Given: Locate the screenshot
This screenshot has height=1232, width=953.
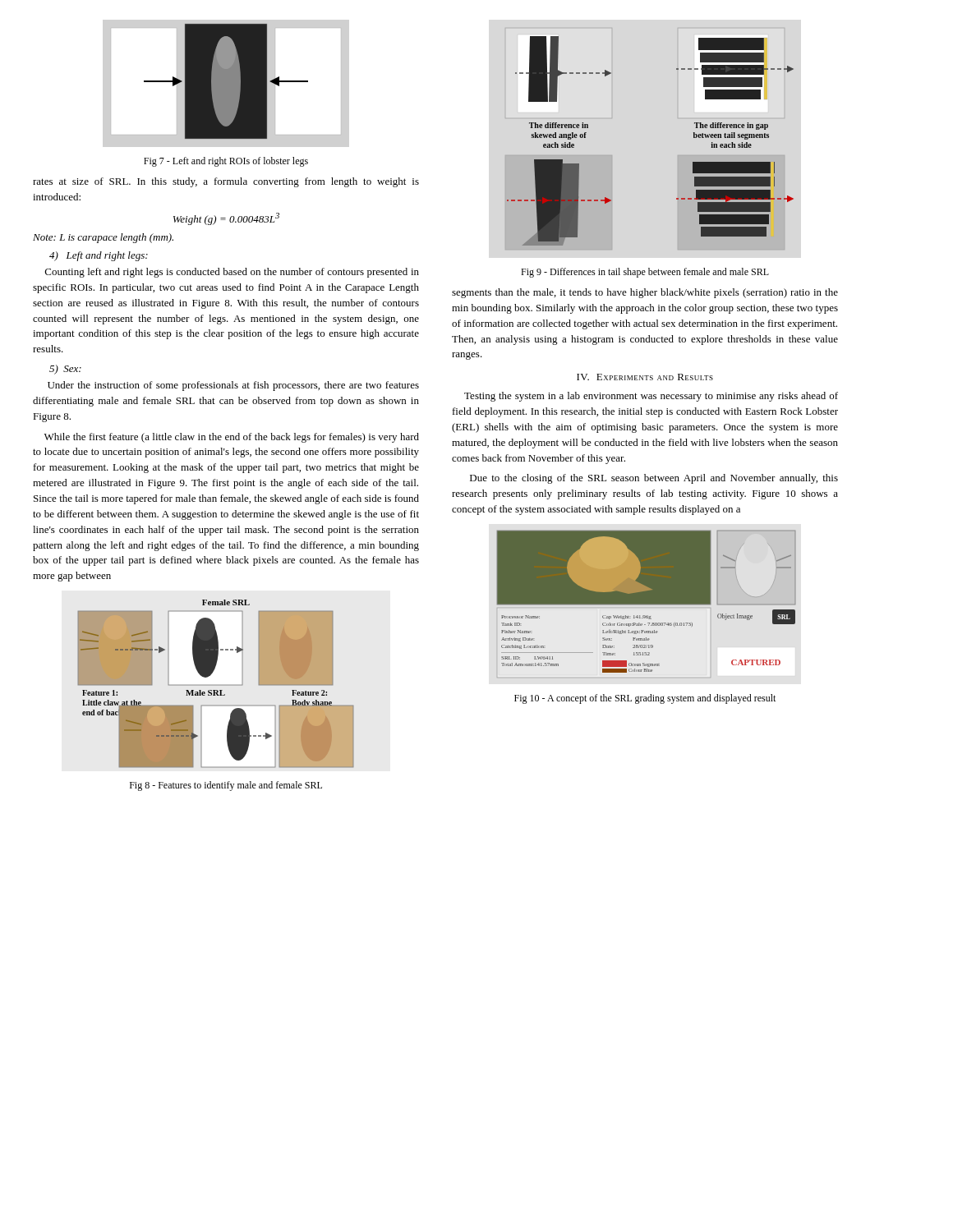Looking at the screenshot, I should [x=645, y=606].
